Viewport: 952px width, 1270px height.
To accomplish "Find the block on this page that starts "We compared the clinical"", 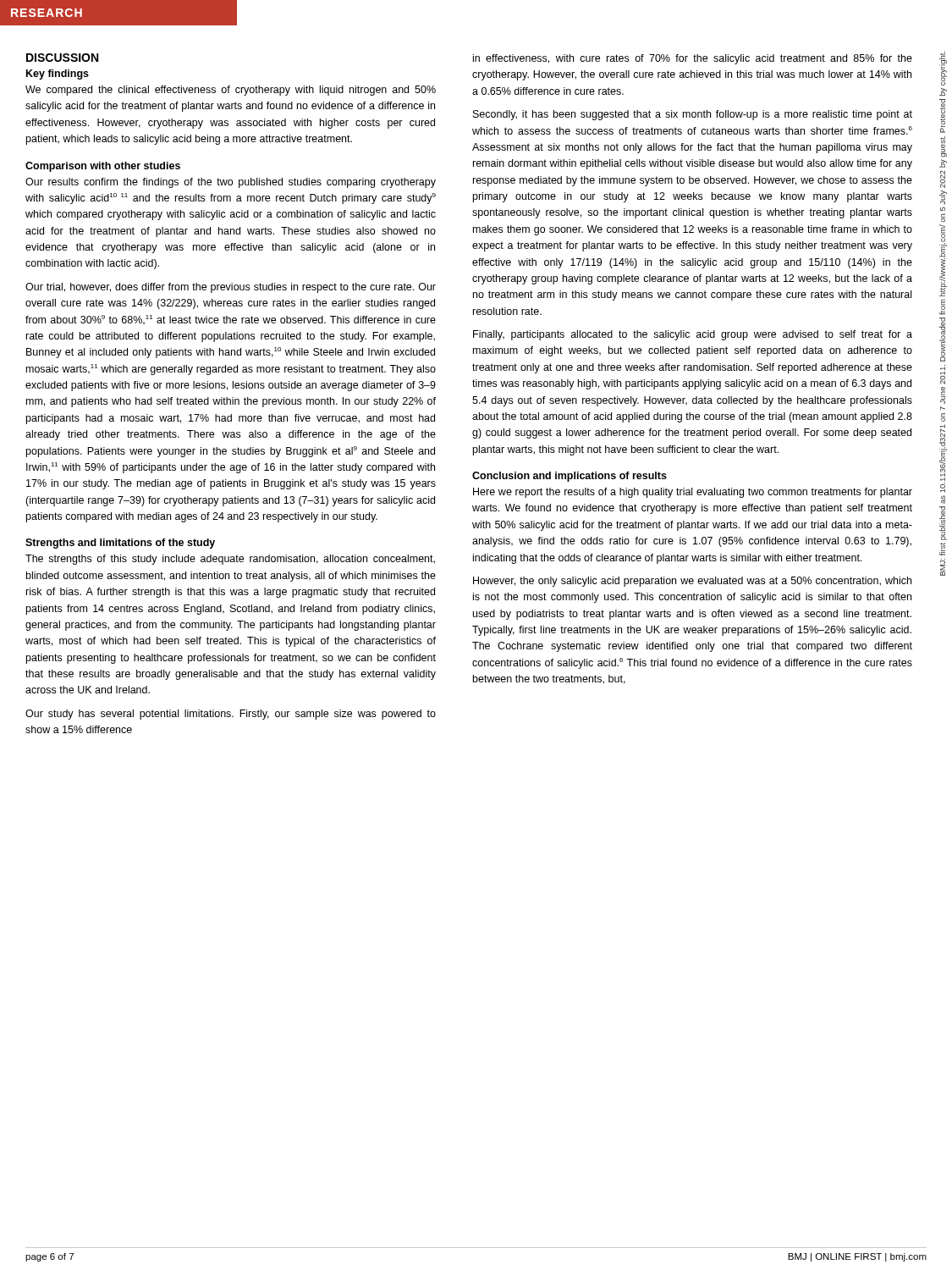I will coord(231,115).
